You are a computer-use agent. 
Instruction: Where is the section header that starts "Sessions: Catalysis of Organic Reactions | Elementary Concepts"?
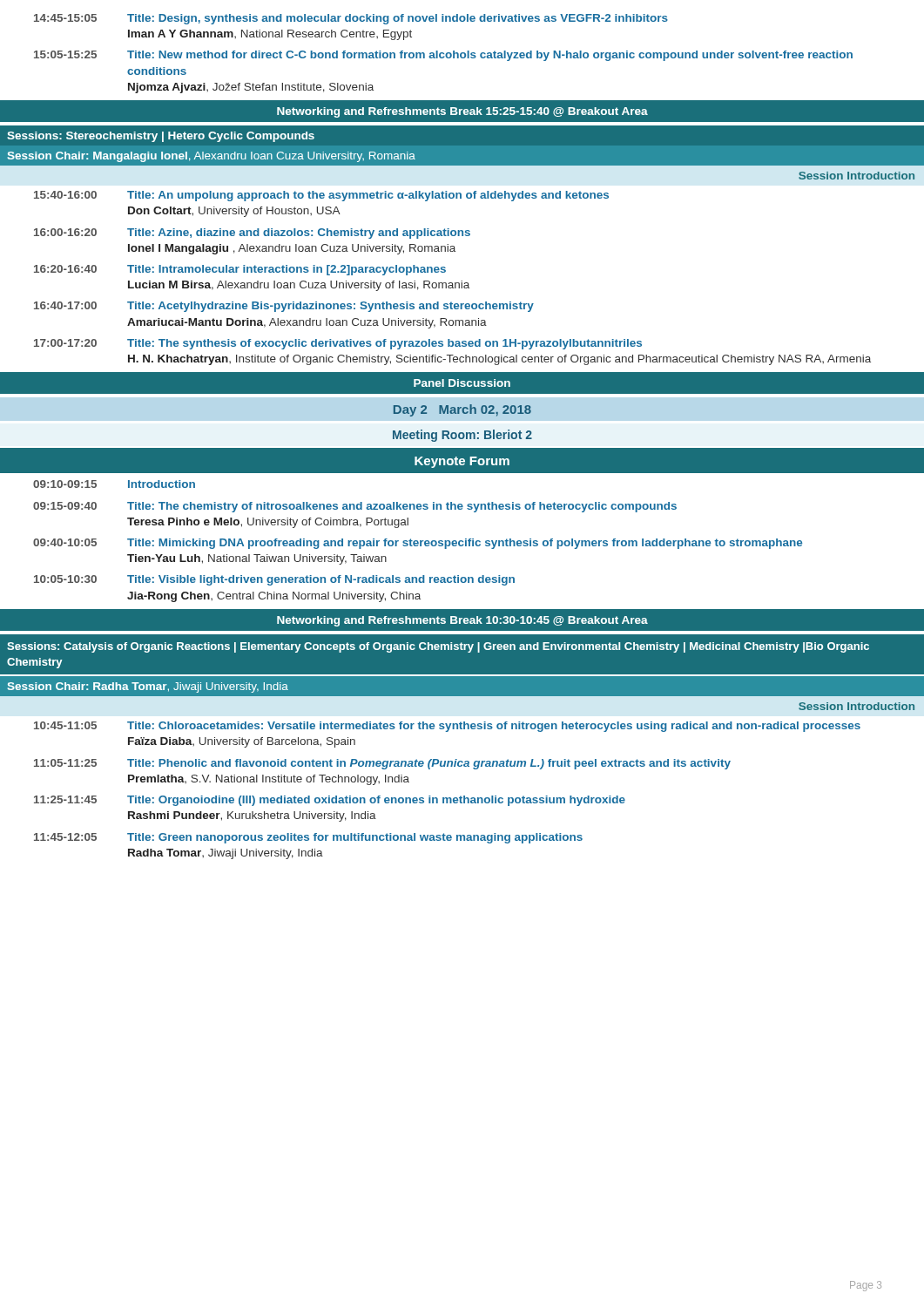438,654
